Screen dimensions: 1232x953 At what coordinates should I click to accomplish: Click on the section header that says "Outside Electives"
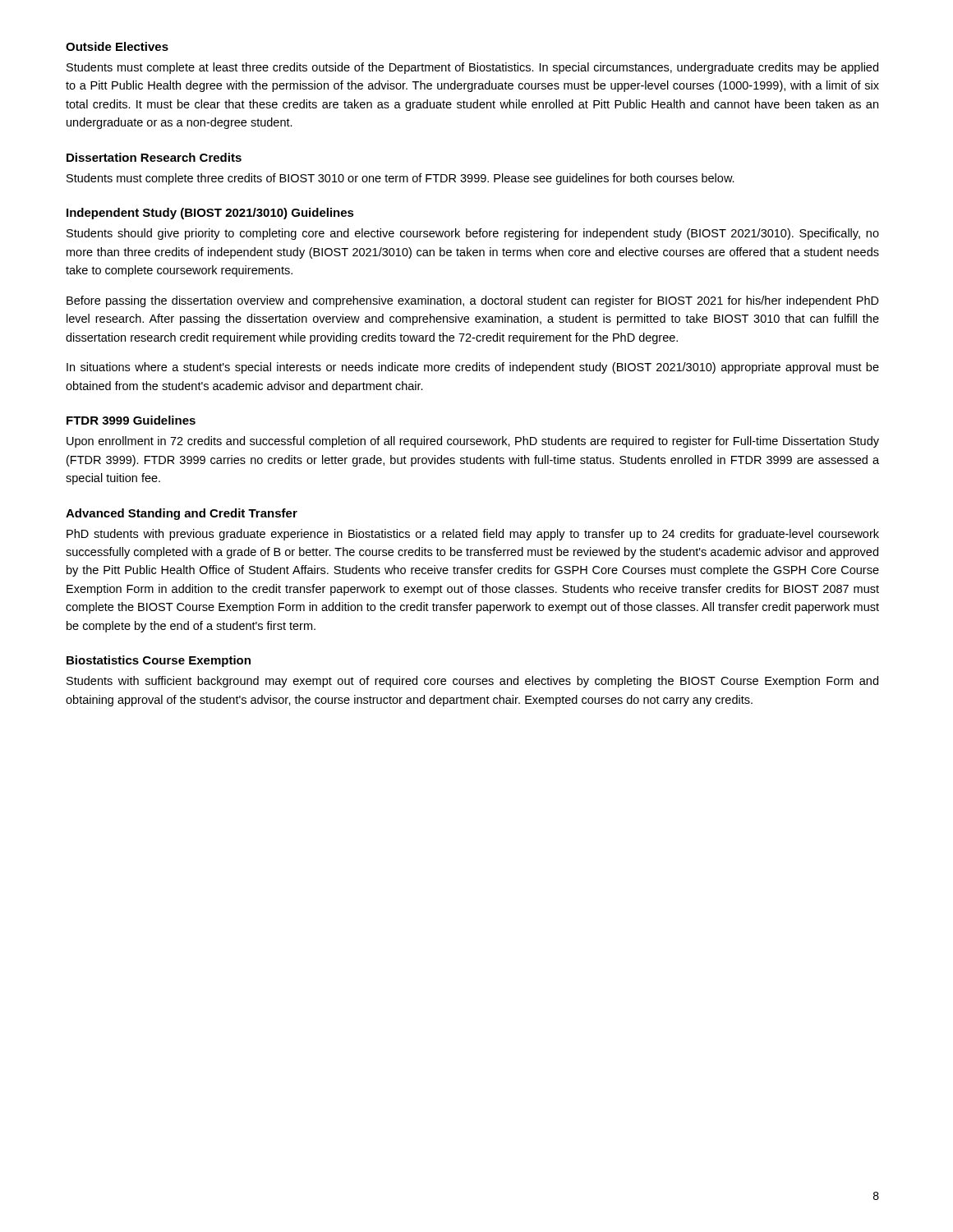117,46
